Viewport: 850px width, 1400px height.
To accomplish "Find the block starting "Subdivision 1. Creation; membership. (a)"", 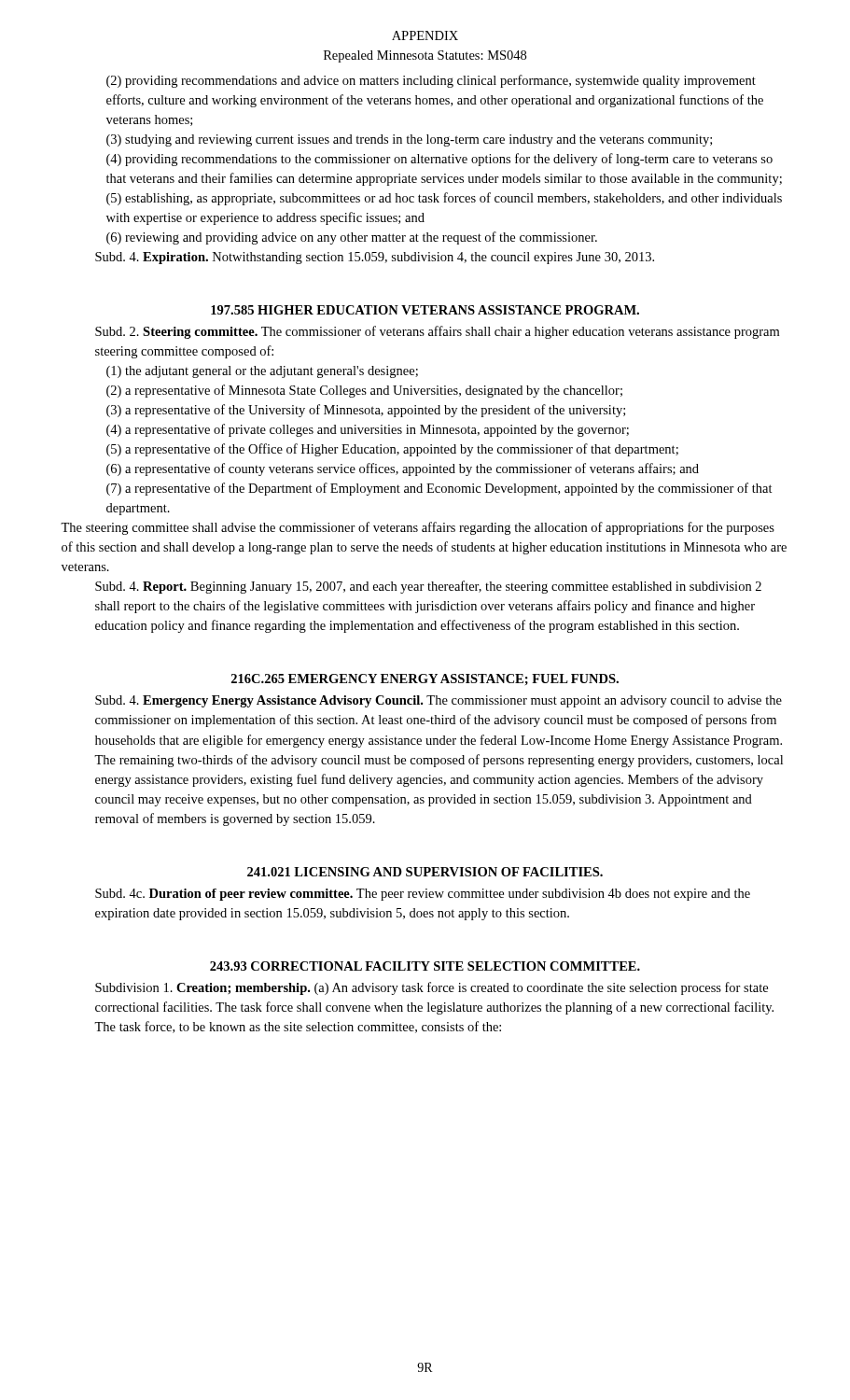I will [435, 1007].
